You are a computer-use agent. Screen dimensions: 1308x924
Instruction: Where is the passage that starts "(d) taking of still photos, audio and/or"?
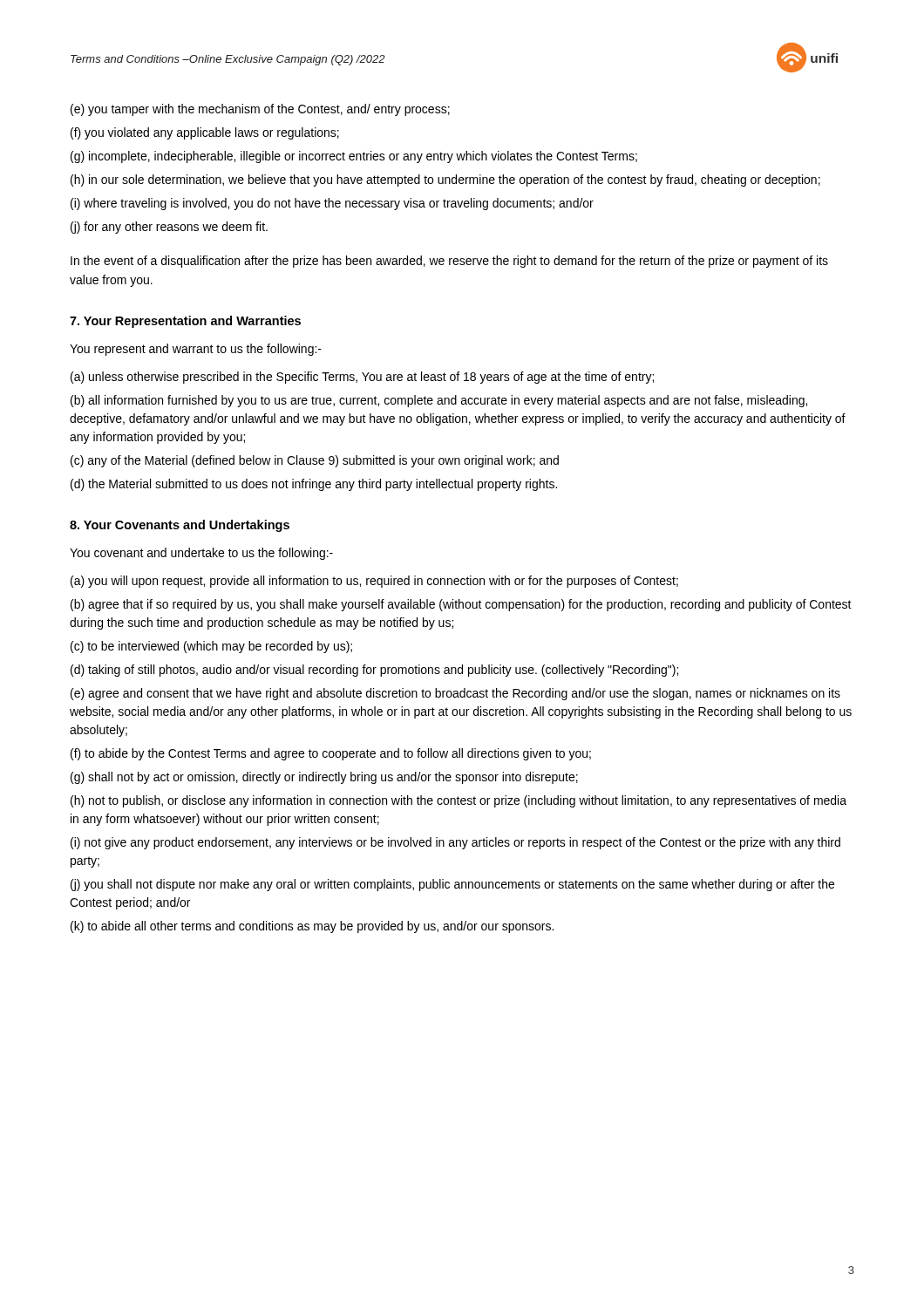pos(375,669)
